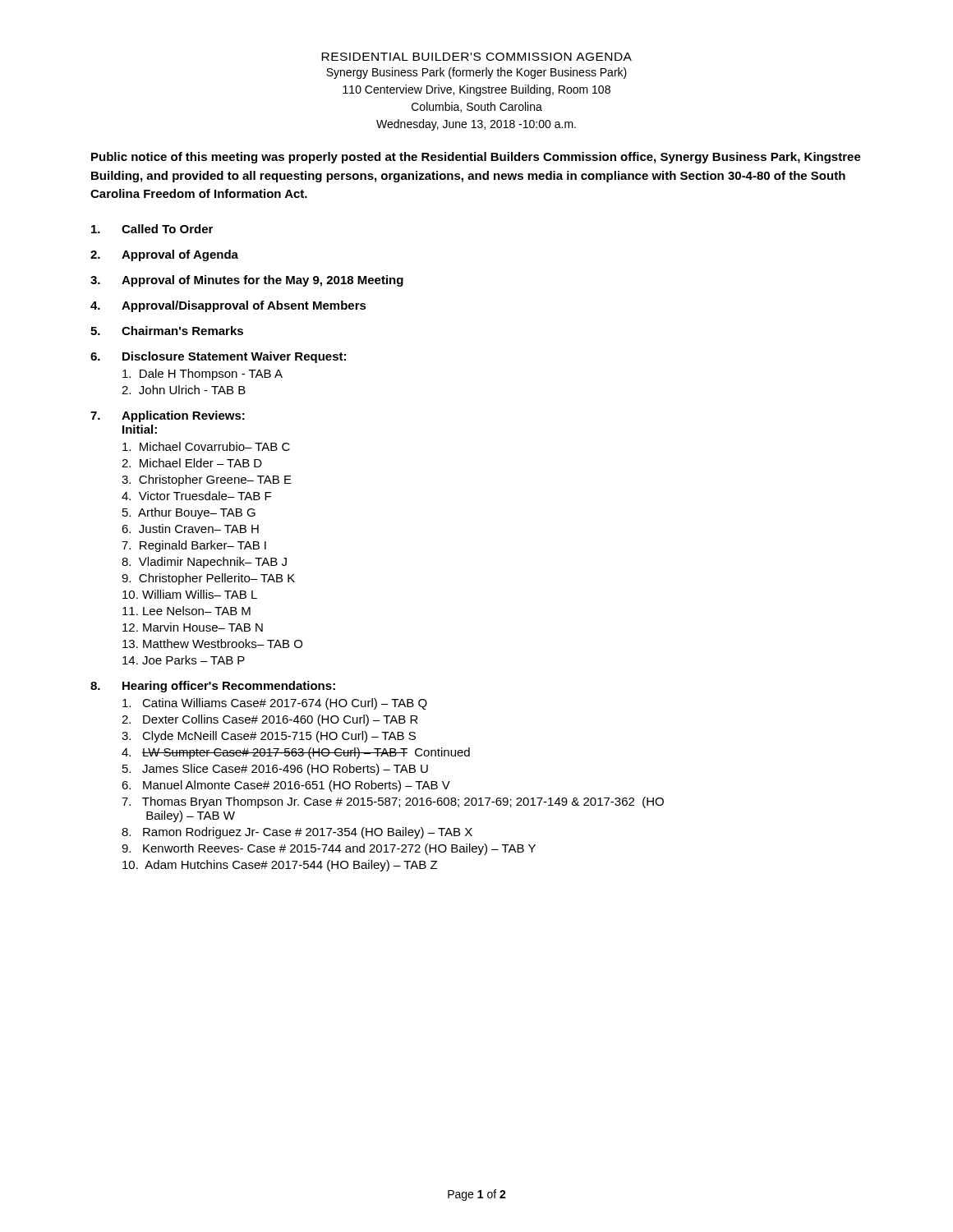This screenshot has height=1232, width=953.
Task: Find "4. Approval/Disapproval of Absent Members" on this page
Action: click(x=228, y=306)
